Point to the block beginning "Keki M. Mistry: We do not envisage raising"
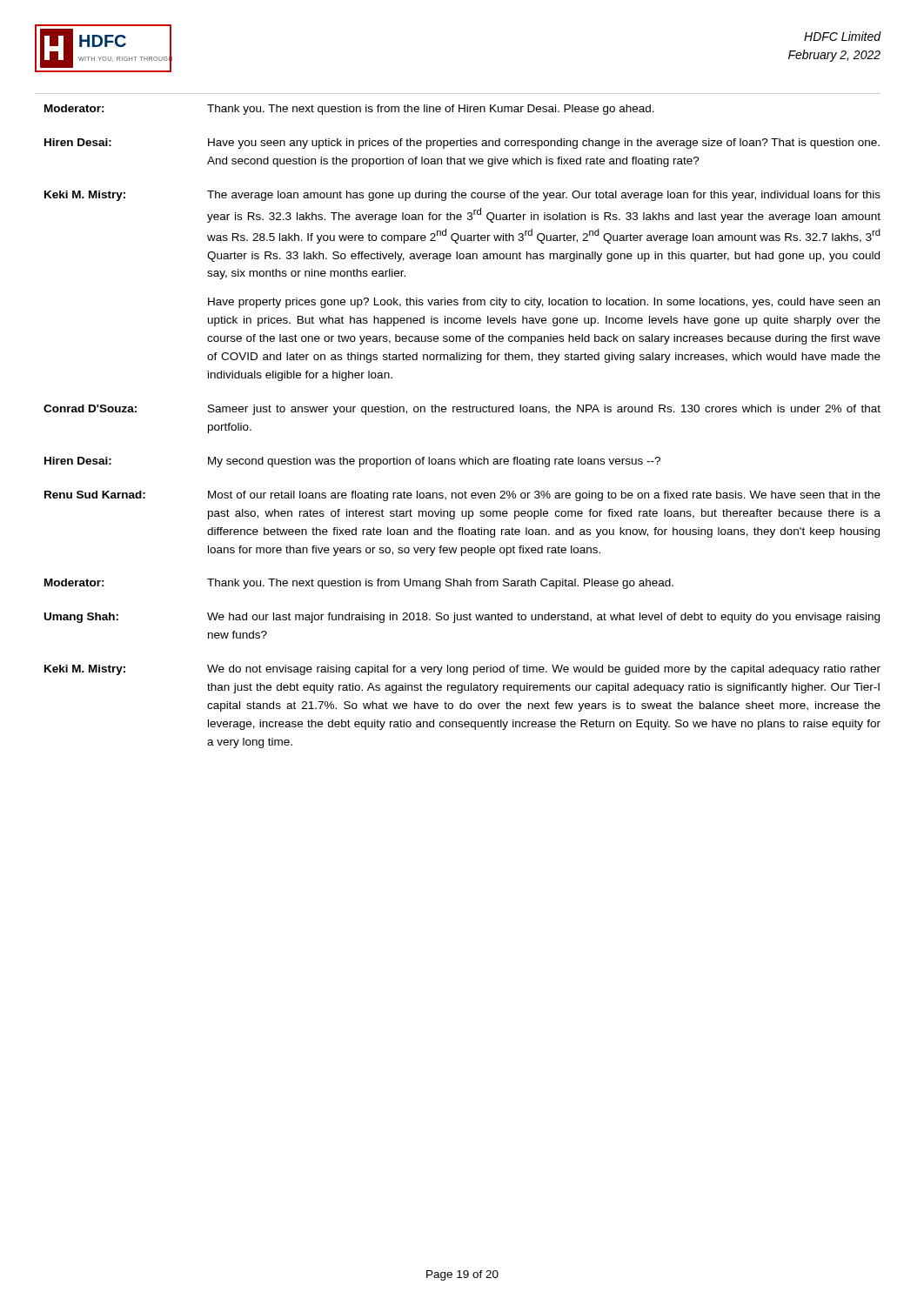The width and height of the screenshot is (924, 1305). (462, 706)
